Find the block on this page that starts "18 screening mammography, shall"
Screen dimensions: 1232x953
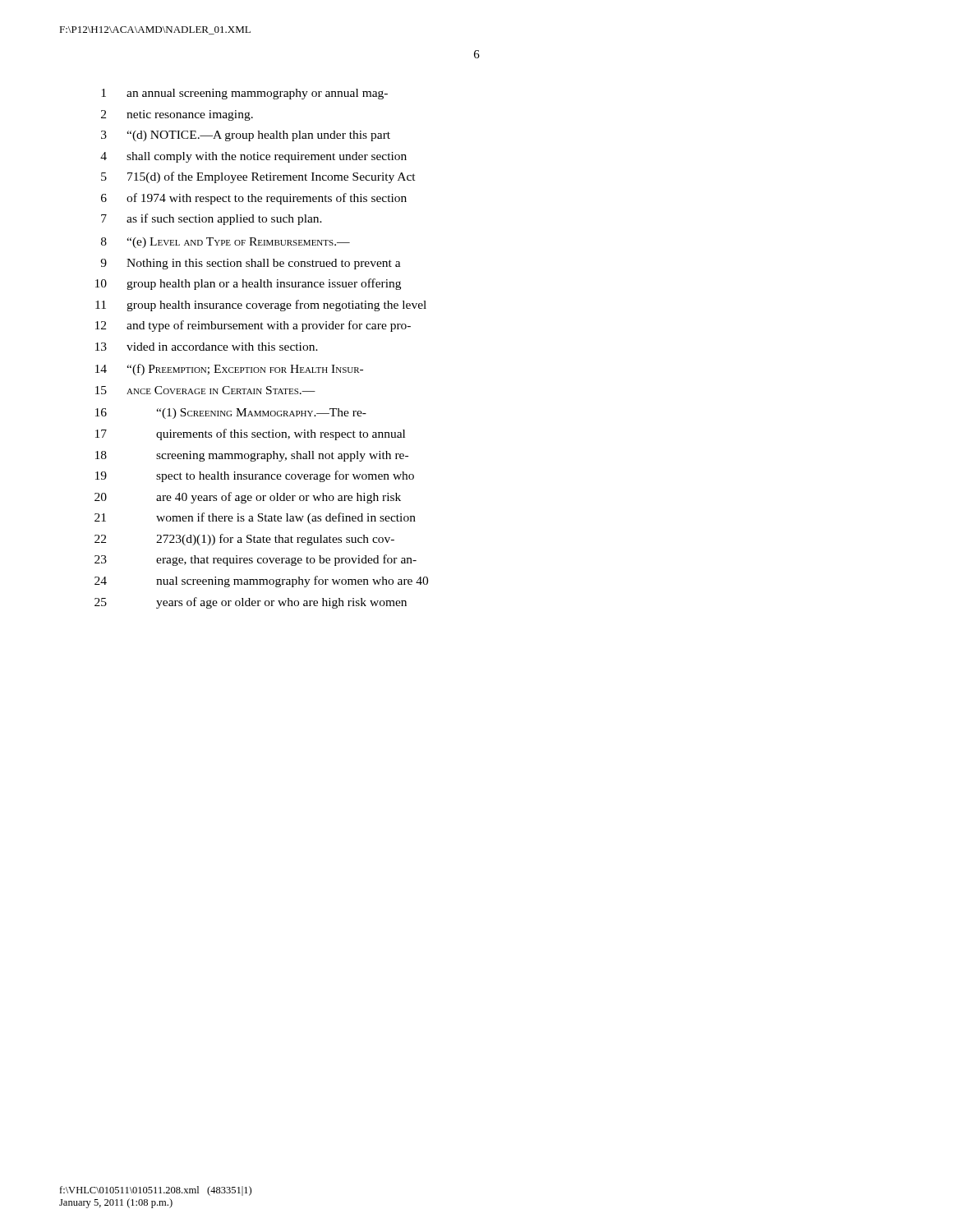(252, 456)
